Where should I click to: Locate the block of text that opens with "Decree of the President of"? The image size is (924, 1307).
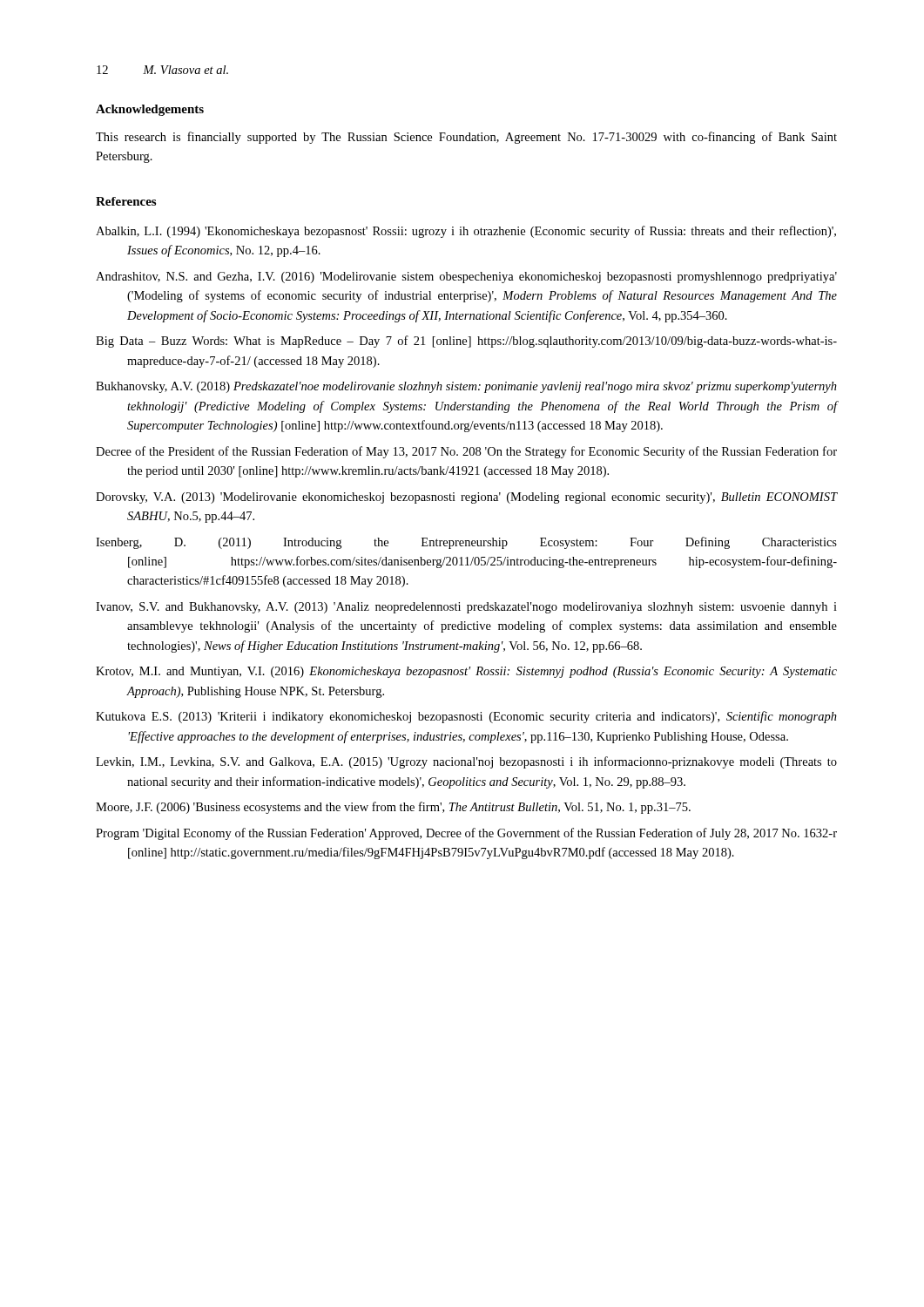click(466, 461)
